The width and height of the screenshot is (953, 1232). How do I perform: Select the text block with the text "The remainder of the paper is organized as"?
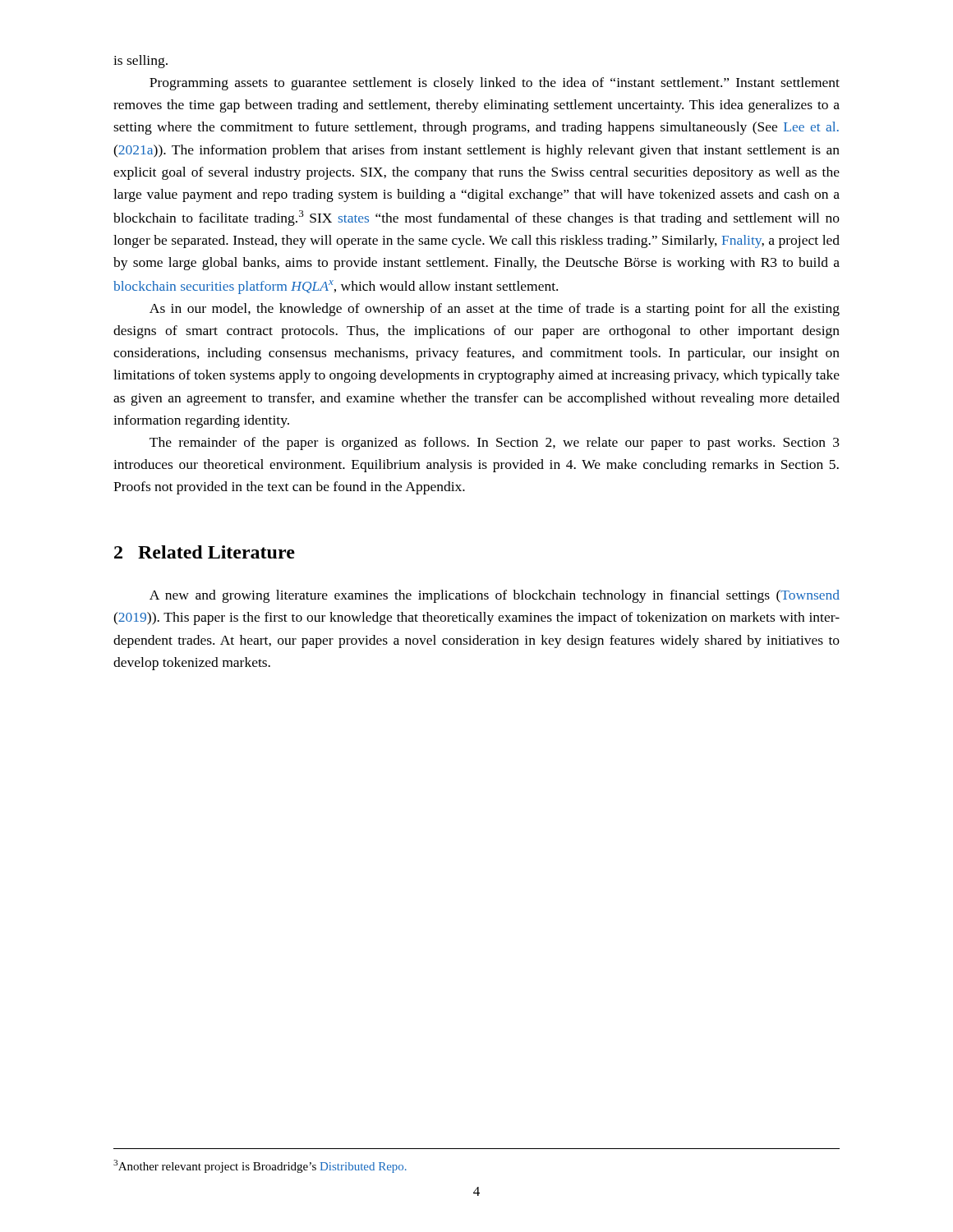pos(476,464)
